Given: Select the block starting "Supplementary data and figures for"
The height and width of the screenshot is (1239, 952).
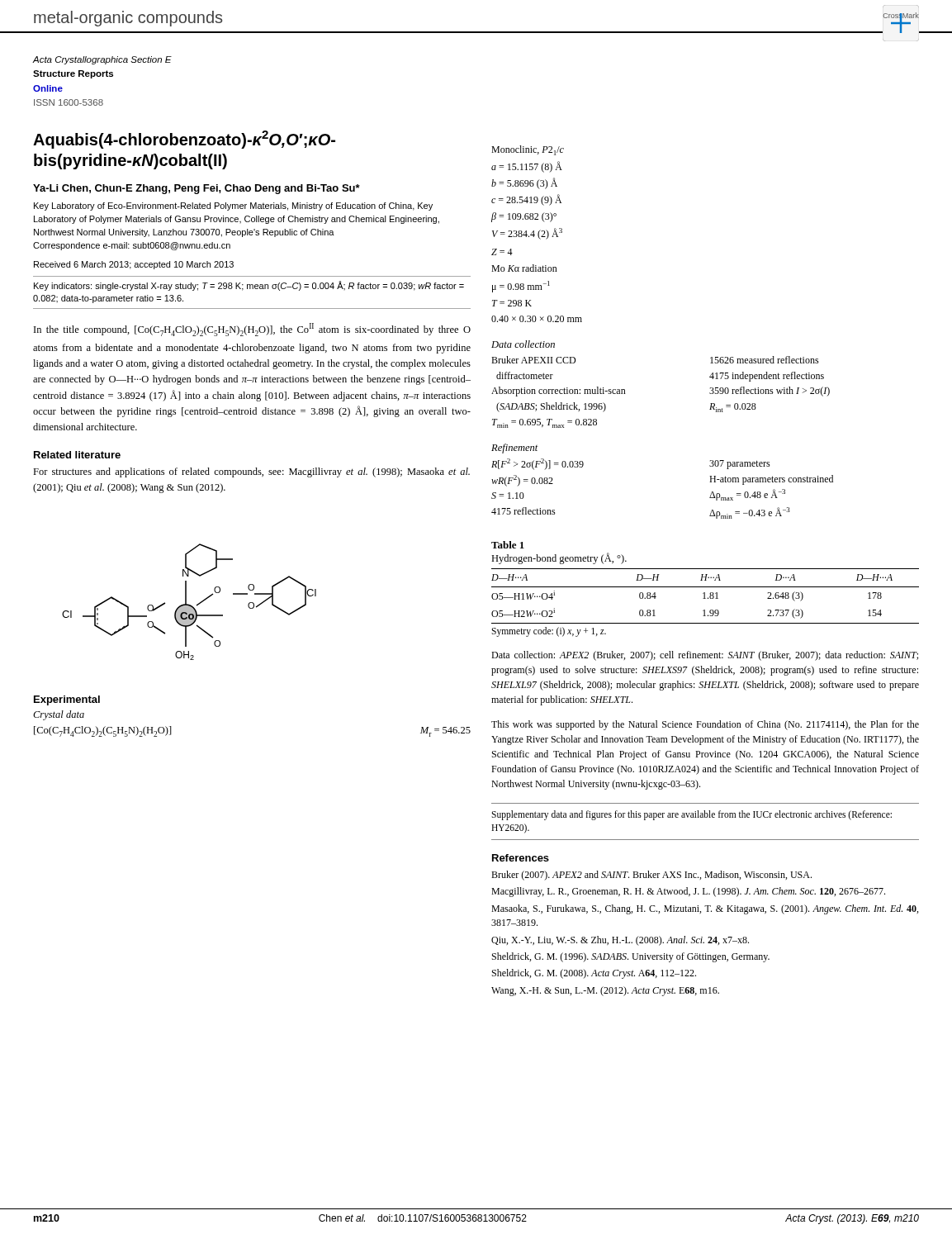Looking at the screenshot, I should 692,821.
